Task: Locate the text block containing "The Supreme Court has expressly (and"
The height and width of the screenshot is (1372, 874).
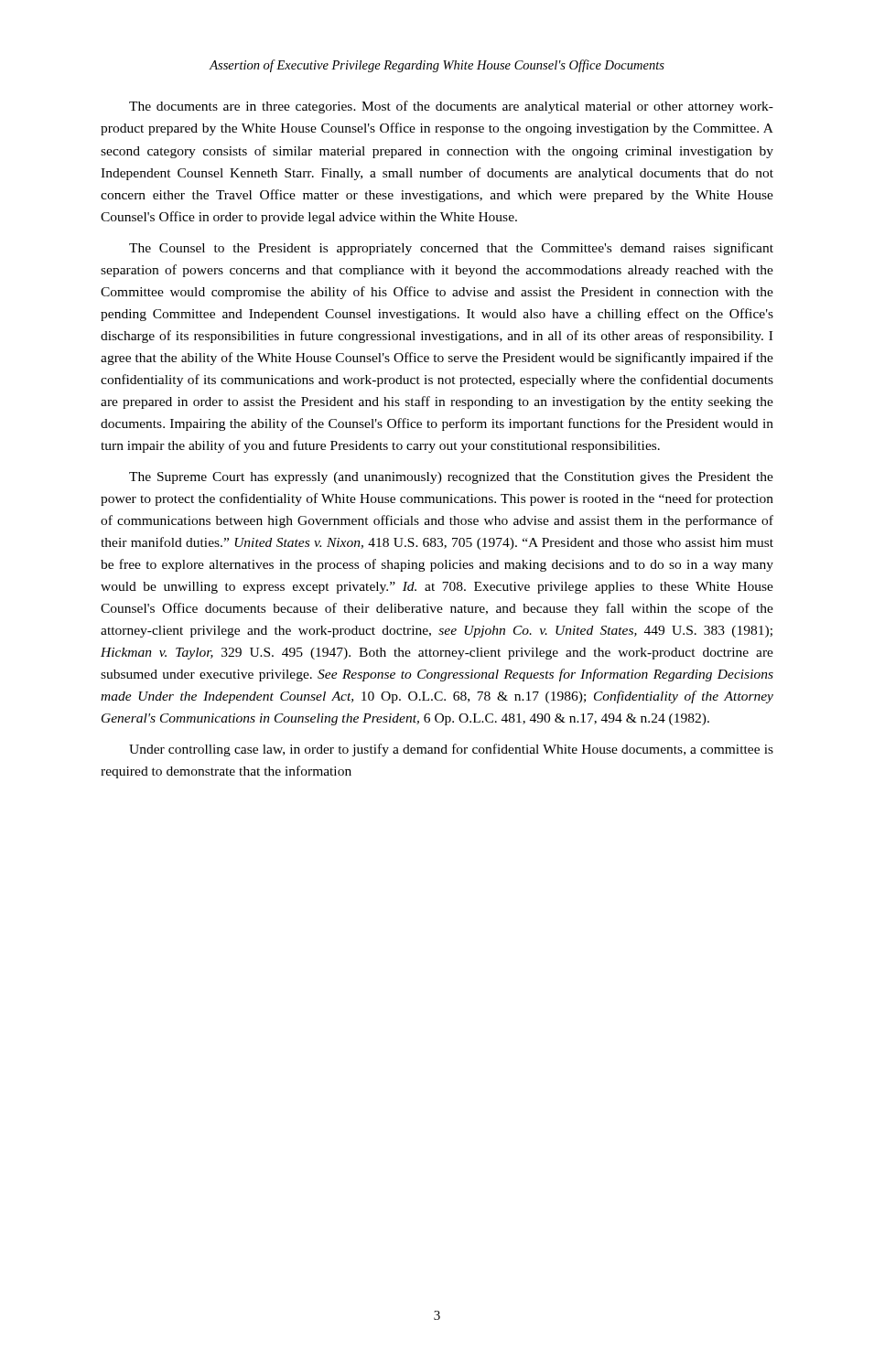Action: (x=437, y=597)
